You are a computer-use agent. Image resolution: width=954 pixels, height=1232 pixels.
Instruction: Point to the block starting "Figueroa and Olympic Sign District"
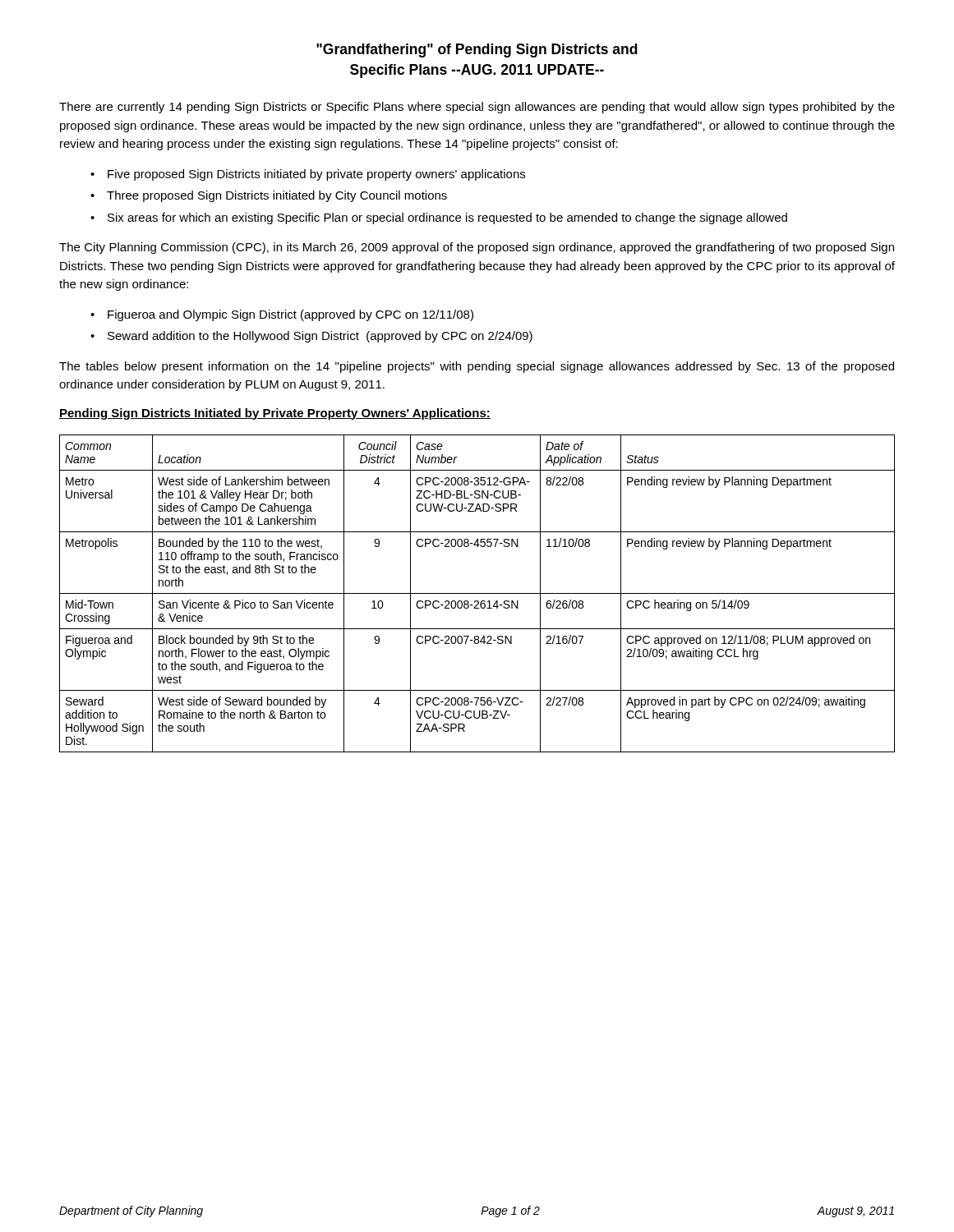pos(290,314)
